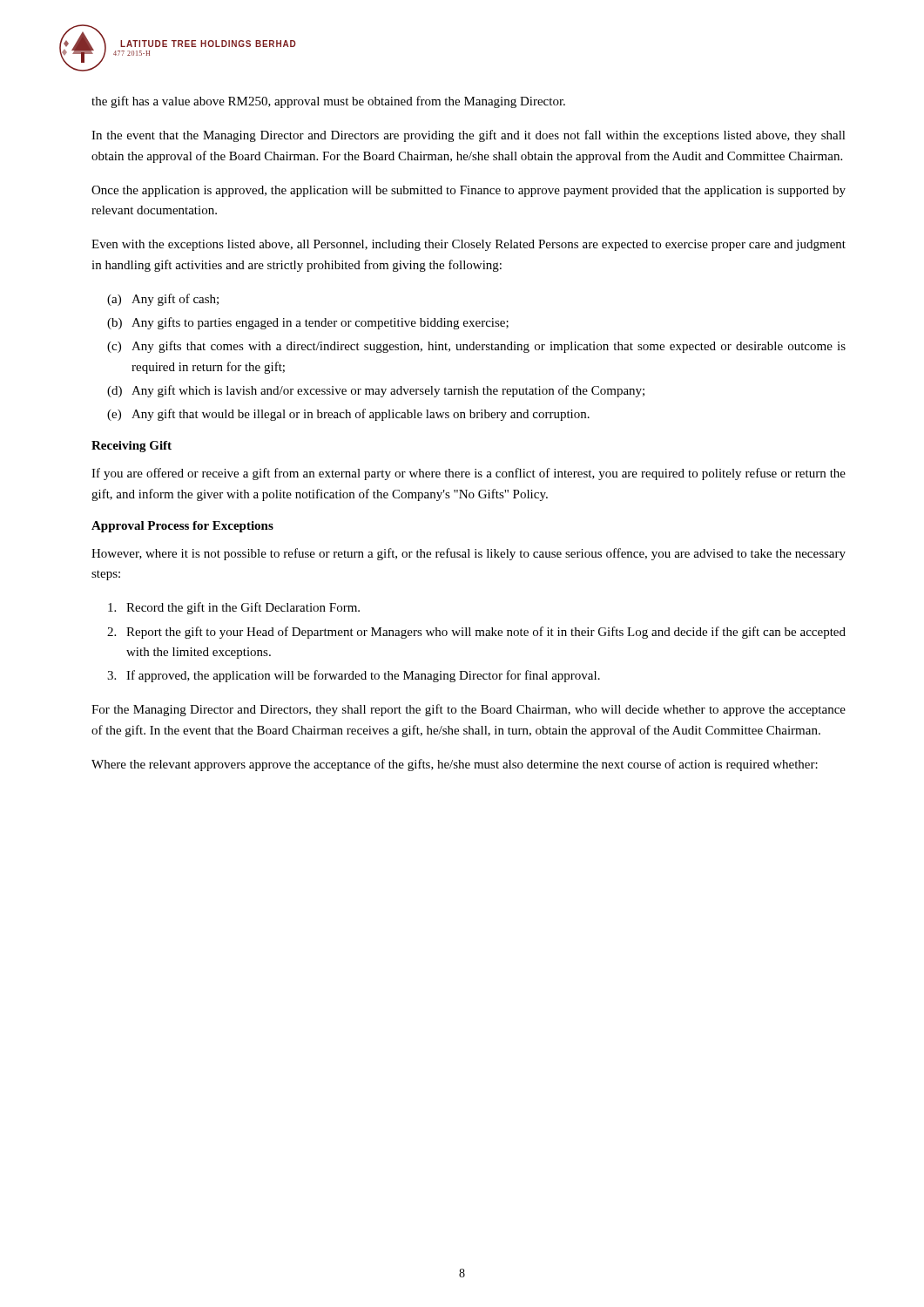Image resolution: width=924 pixels, height=1307 pixels.
Task: Navigate to the element starting "If you are offered or receive"
Action: [469, 483]
